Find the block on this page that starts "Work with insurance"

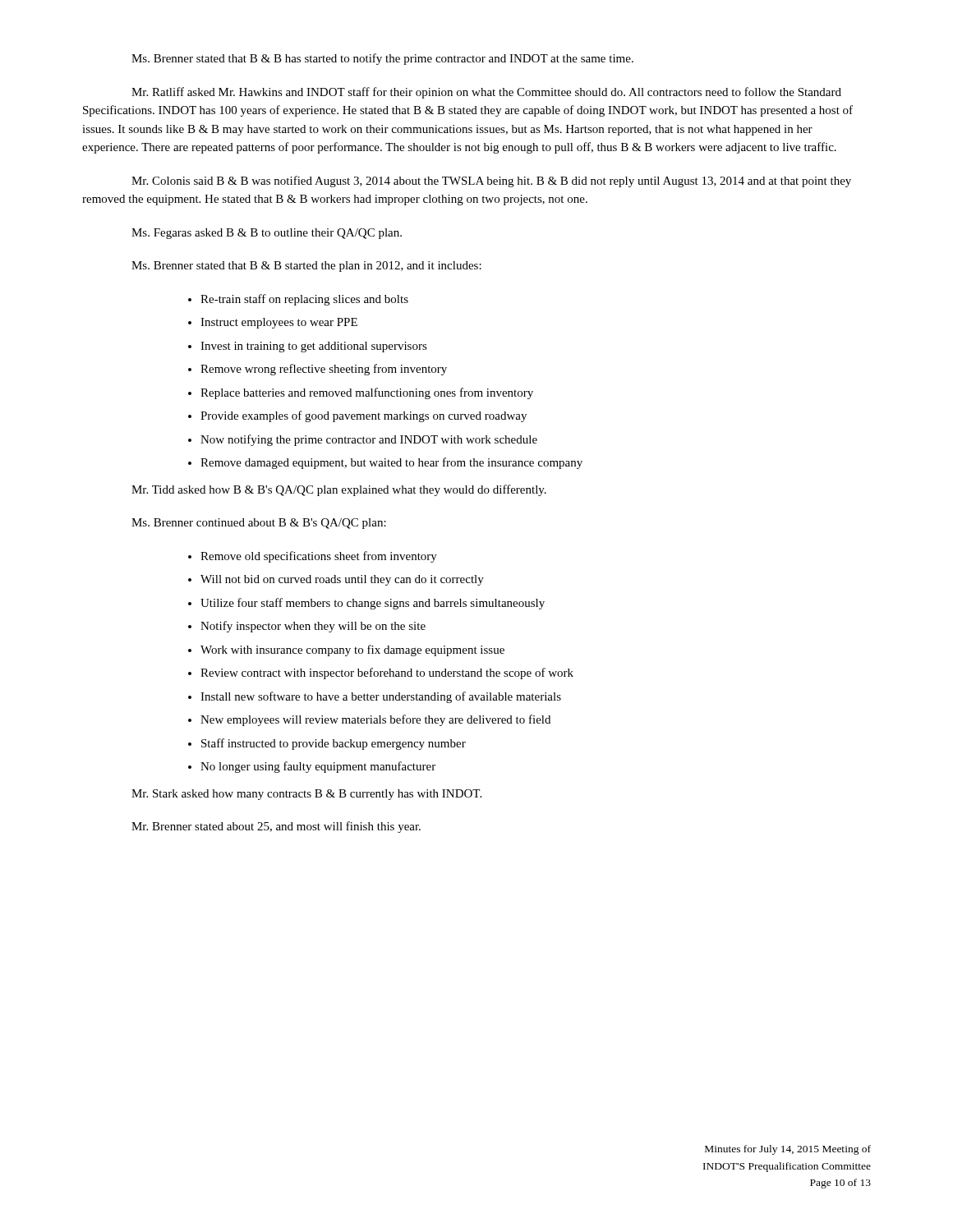pyautogui.click(x=346, y=650)
